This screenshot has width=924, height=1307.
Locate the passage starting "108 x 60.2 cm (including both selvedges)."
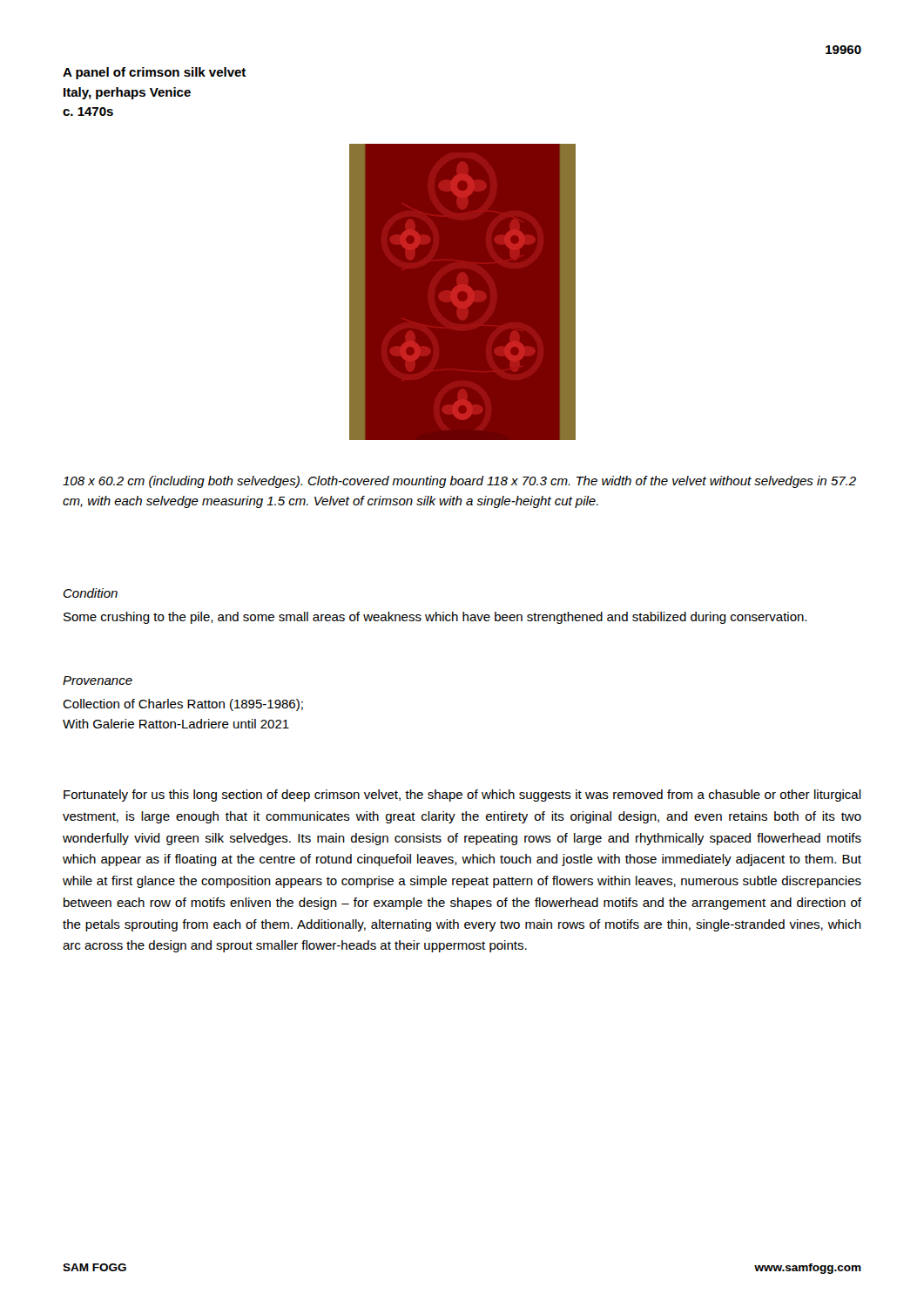459,491
